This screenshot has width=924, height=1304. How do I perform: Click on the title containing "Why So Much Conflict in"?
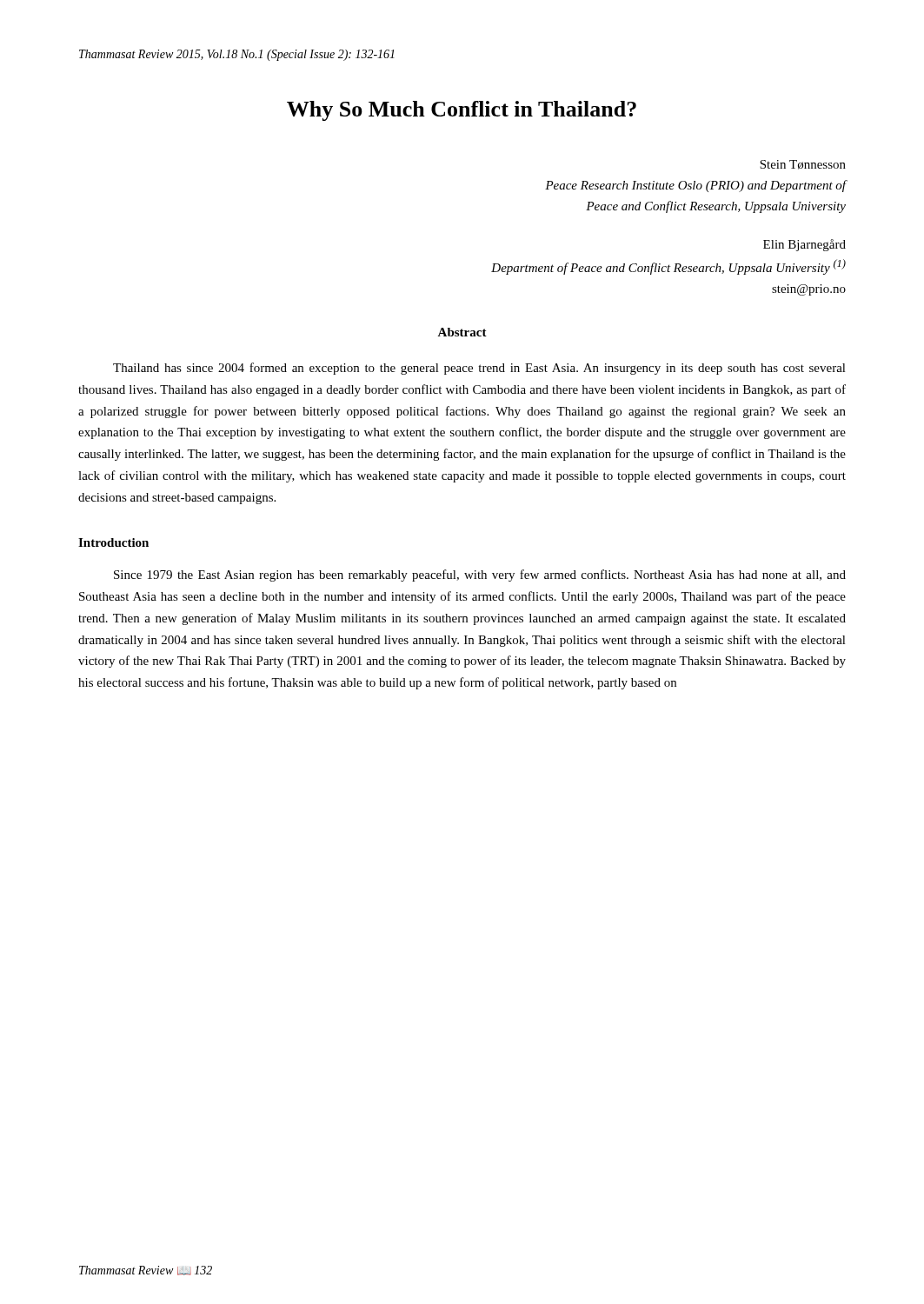(462, 110)
